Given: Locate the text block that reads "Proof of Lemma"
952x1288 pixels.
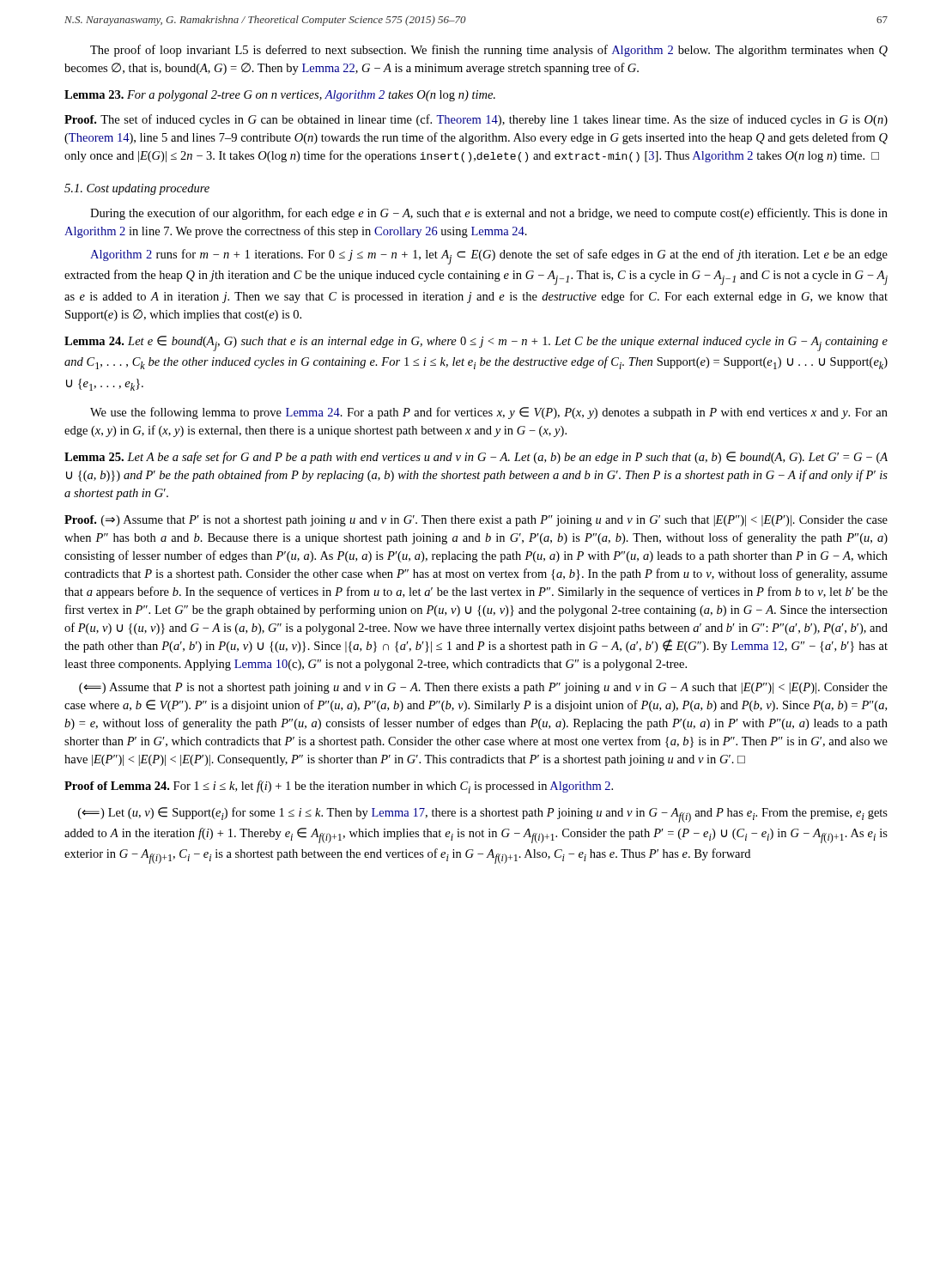Looking at the screenshot, I should (x=476, y=822).
